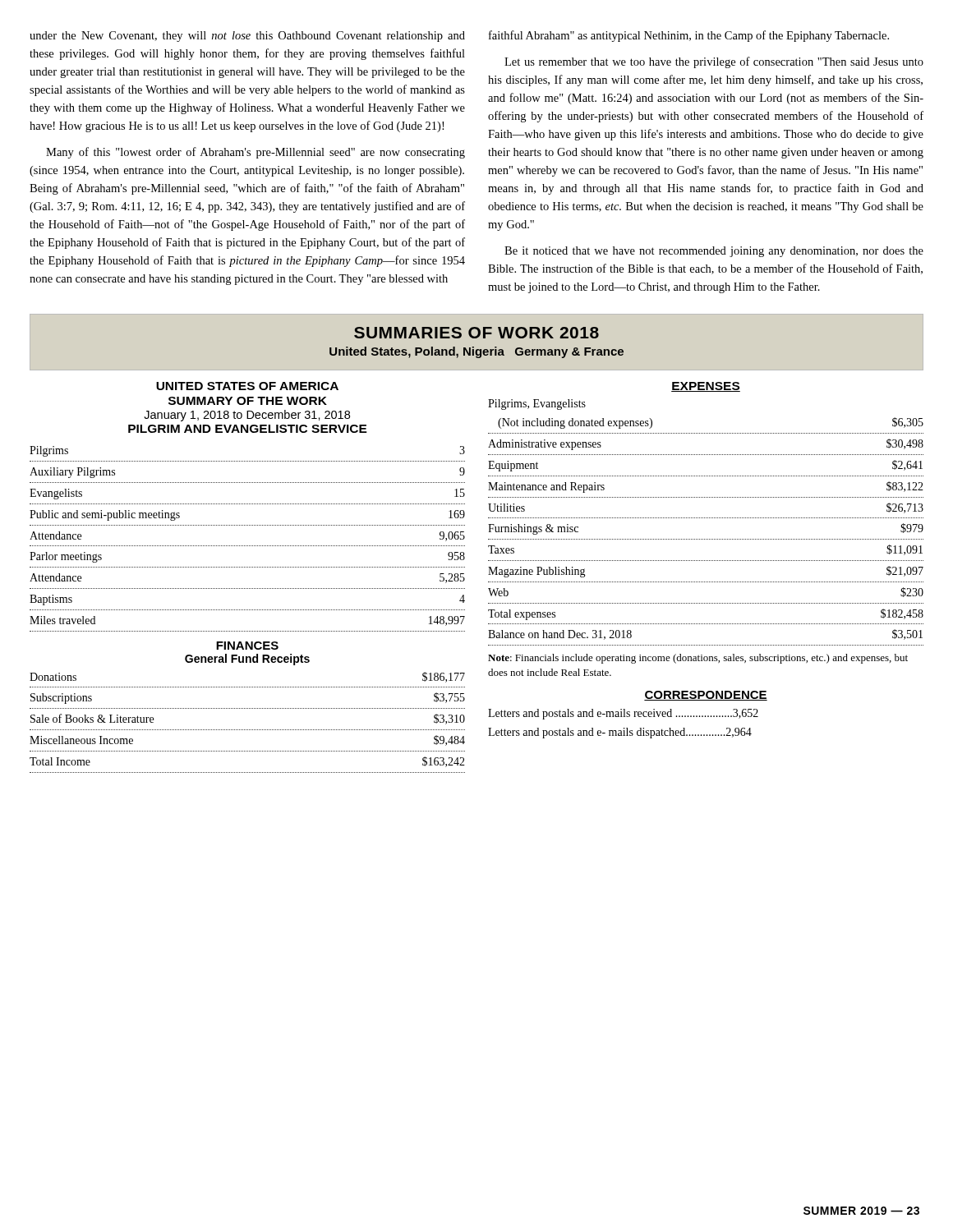
Task: Point to the text block starting "Letters and postals and e- mails dispatched..............2,964"
Action: 620,733
